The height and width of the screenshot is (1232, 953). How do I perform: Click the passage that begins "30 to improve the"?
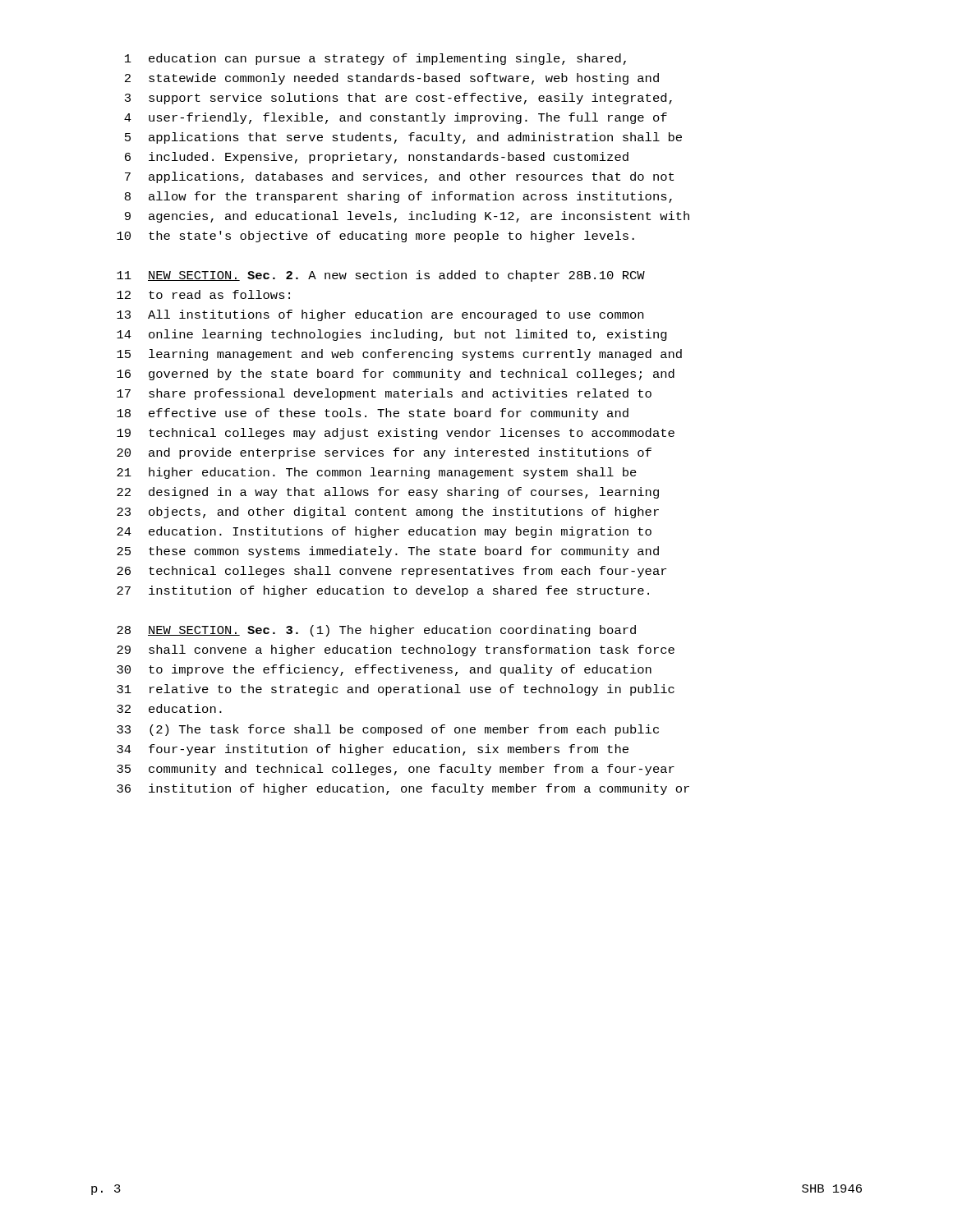tap(476, 671)
